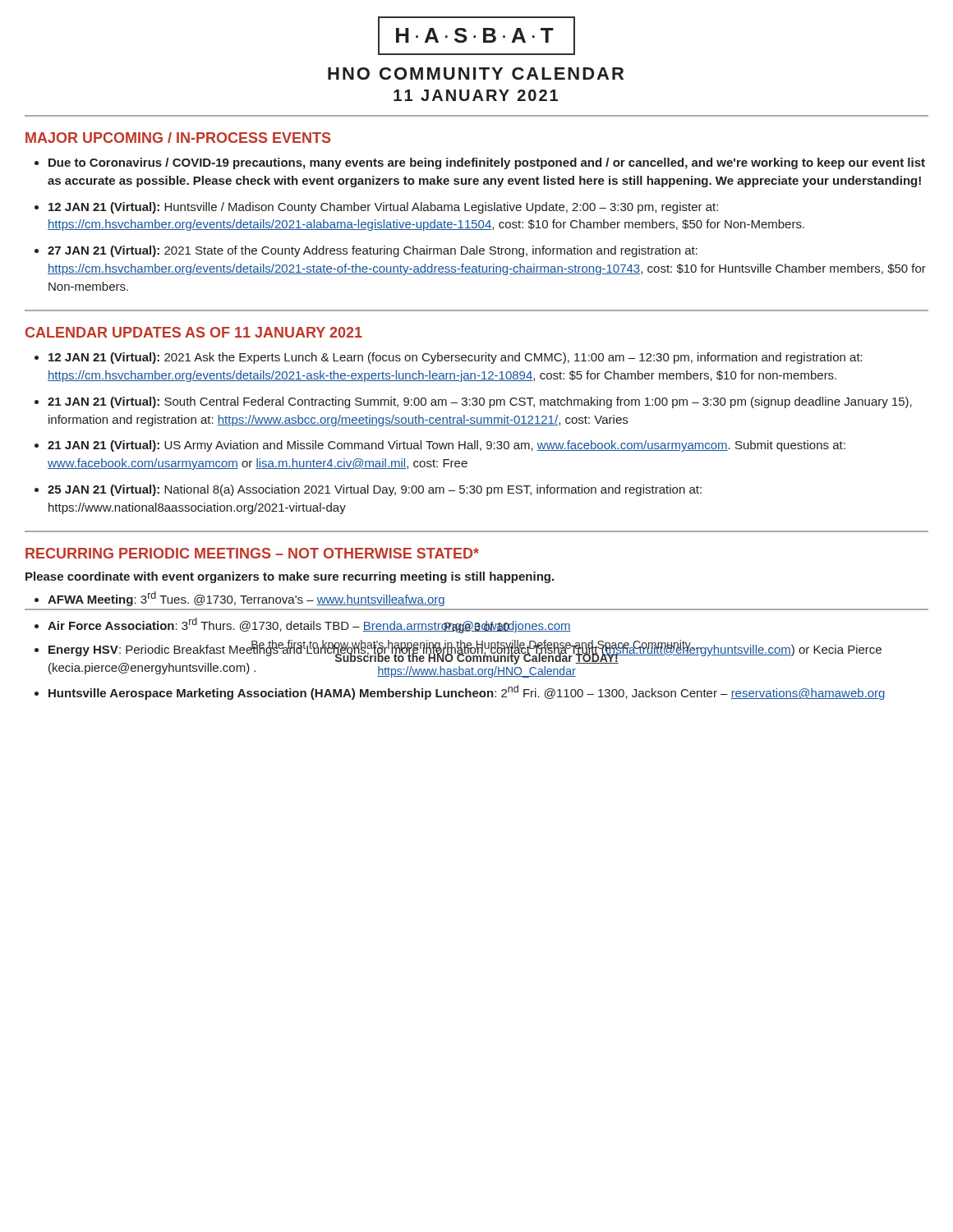The width and height of the screenshot is (953, 1232).
Task: Point to the element starting "RECURRING PERIODIC MEETINGS – NOT"
Action: pyautogui.click(x=252, y=554)
